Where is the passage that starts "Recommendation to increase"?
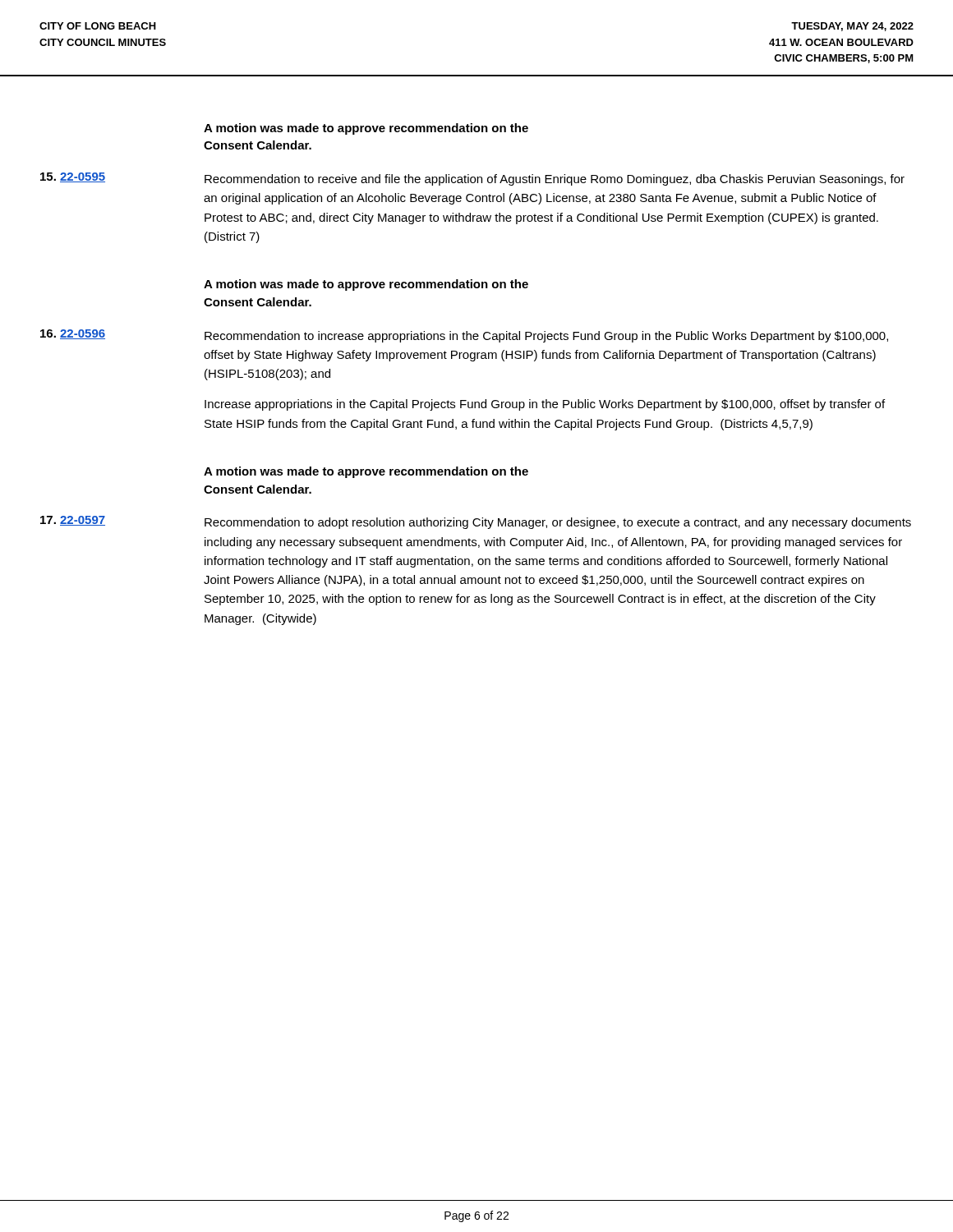The width and height of the screenshot is (953, 1232). click(x=546, y=337)
